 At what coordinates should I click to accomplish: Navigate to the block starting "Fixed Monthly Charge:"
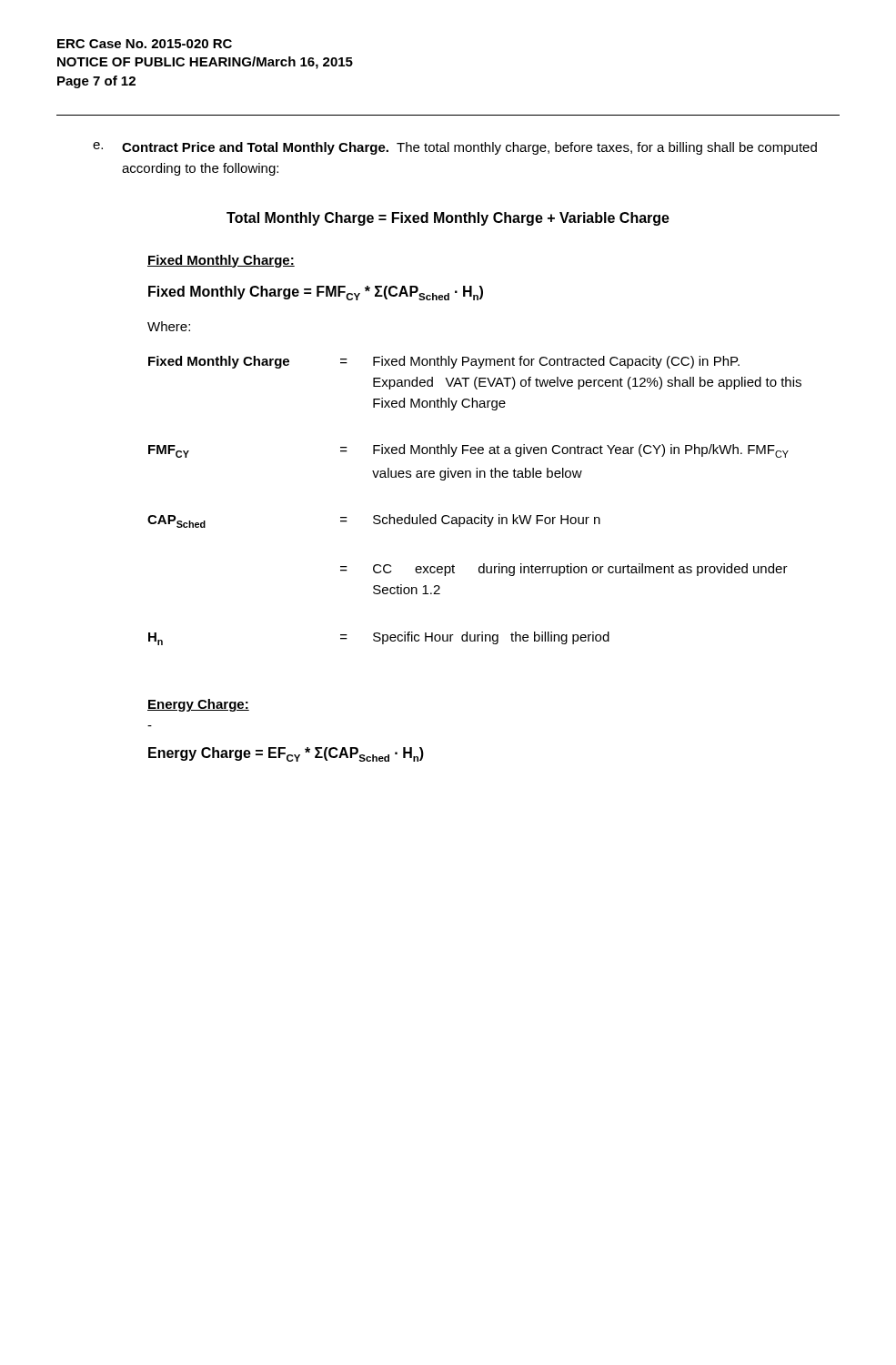221,259
